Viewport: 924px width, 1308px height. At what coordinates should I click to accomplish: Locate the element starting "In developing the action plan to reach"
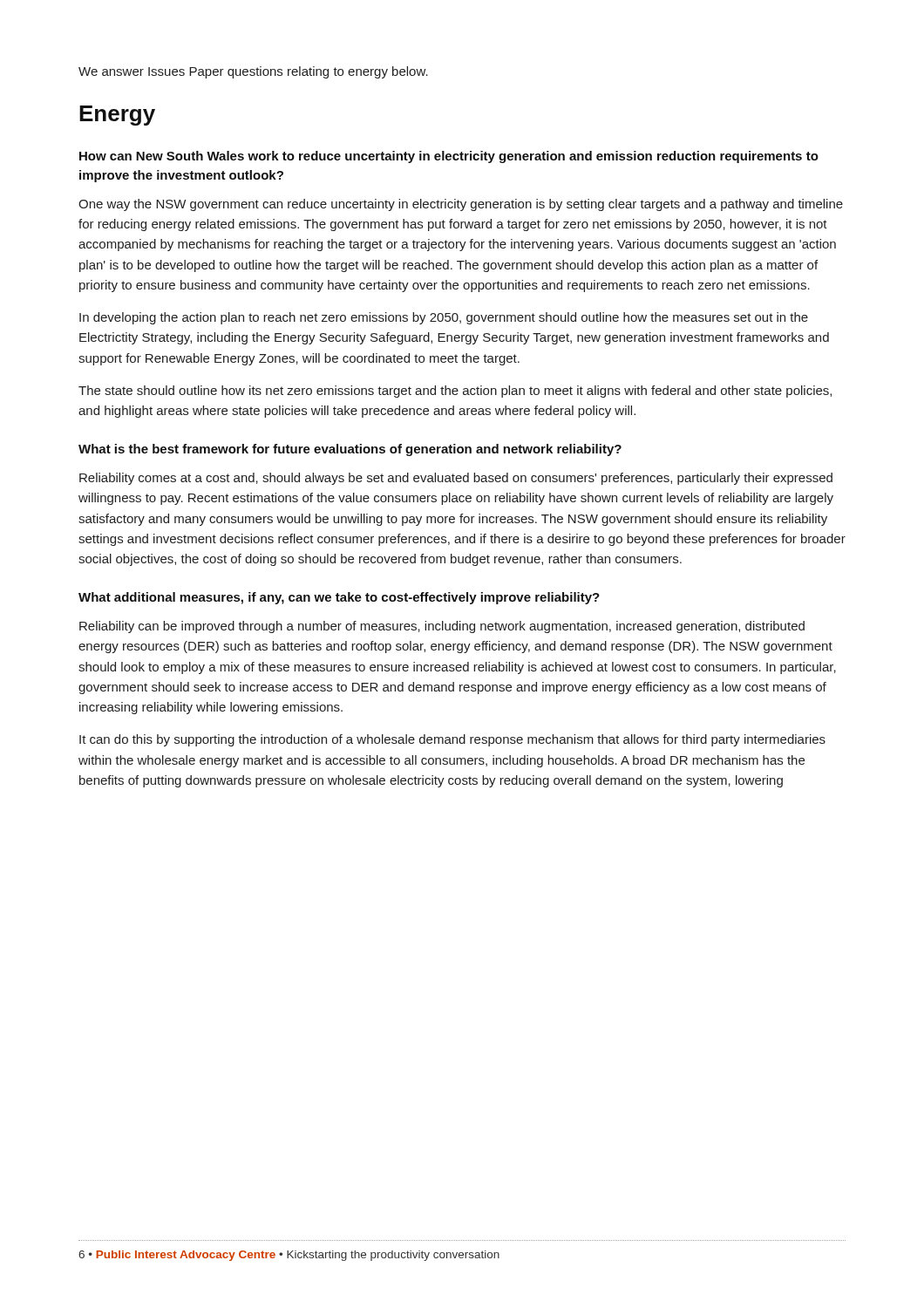(x=454, y=337)
